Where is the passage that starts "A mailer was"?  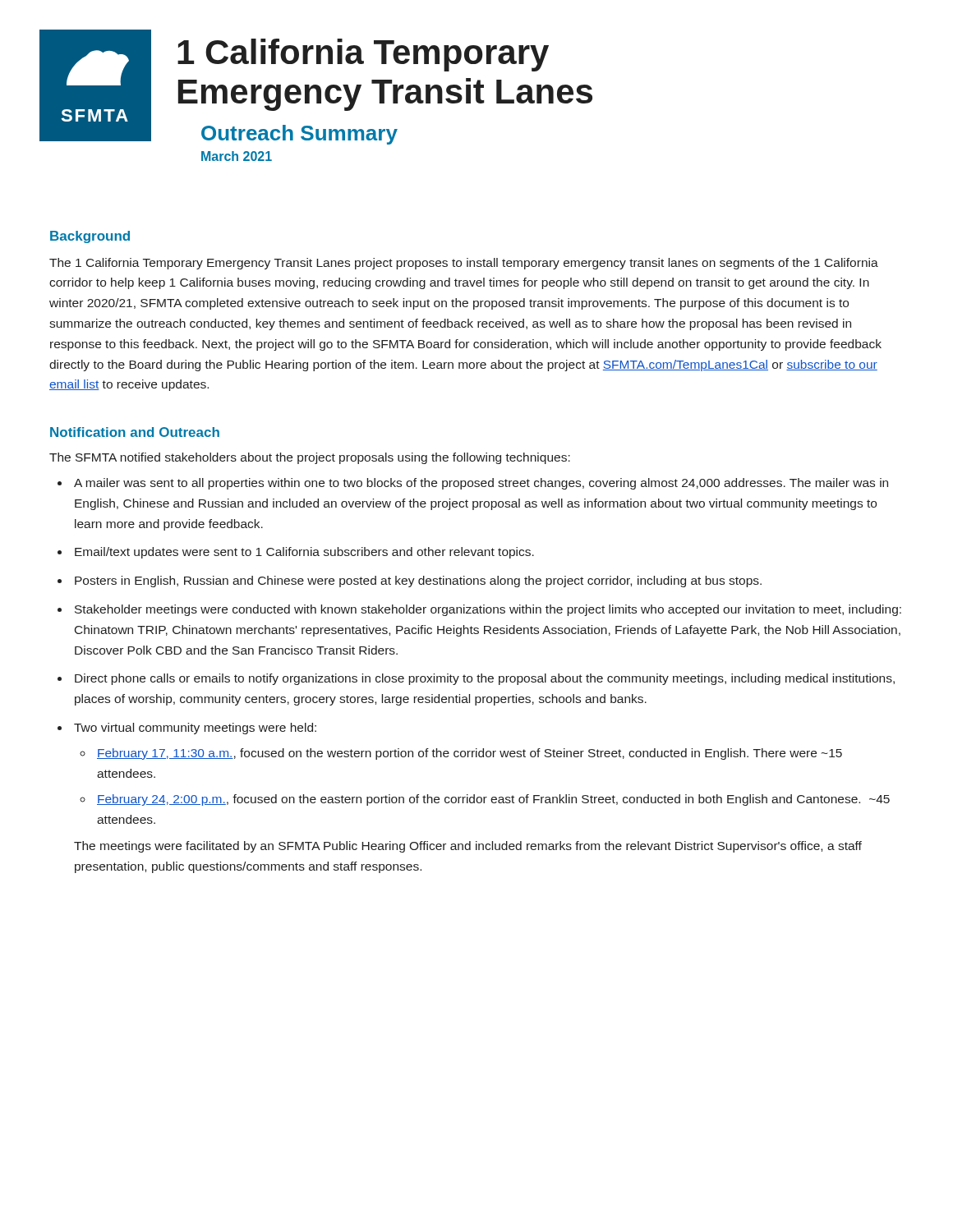point(487,504)
